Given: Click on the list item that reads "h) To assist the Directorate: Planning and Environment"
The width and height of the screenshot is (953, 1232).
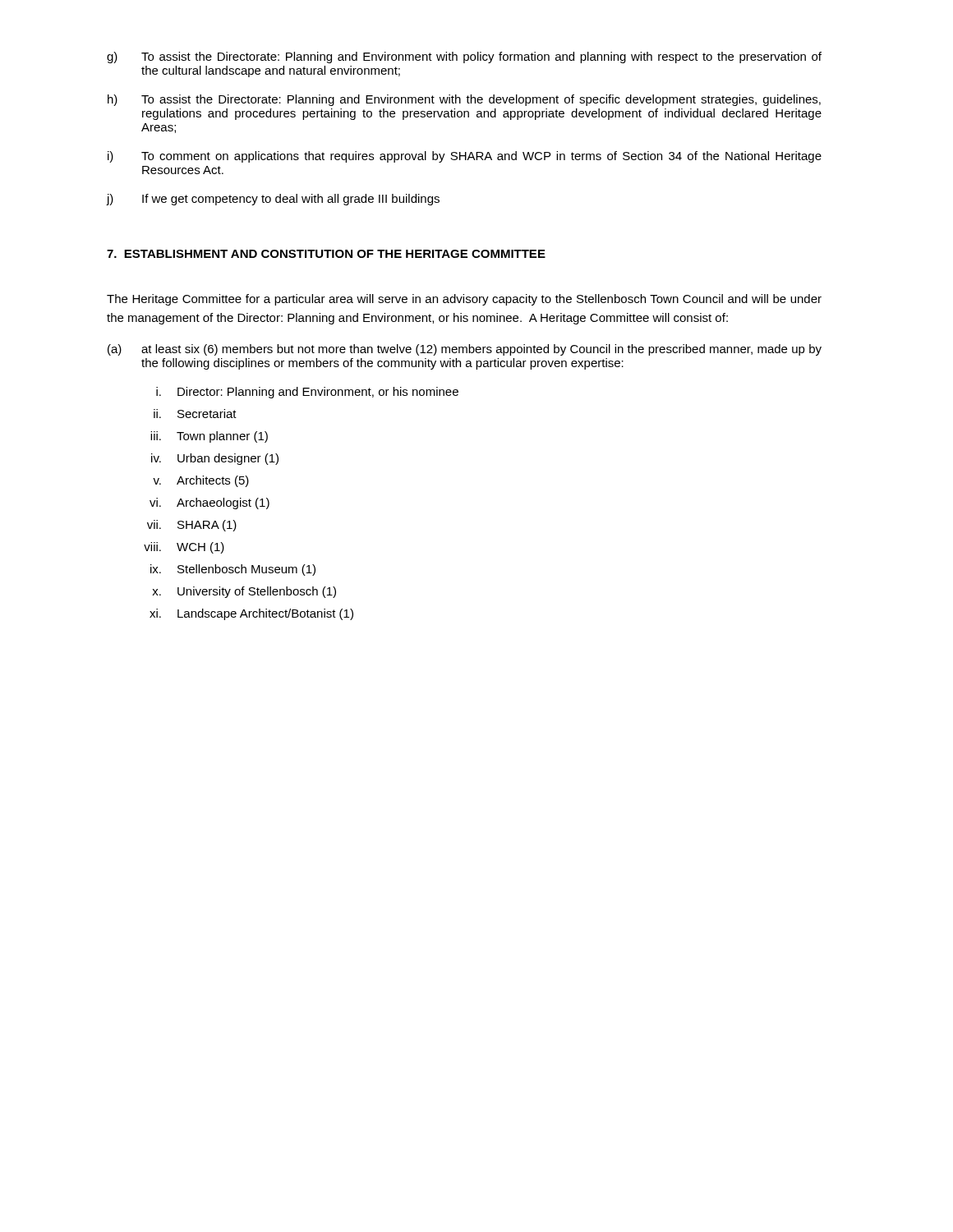Looking at the screenshot, I should (464, 113).
